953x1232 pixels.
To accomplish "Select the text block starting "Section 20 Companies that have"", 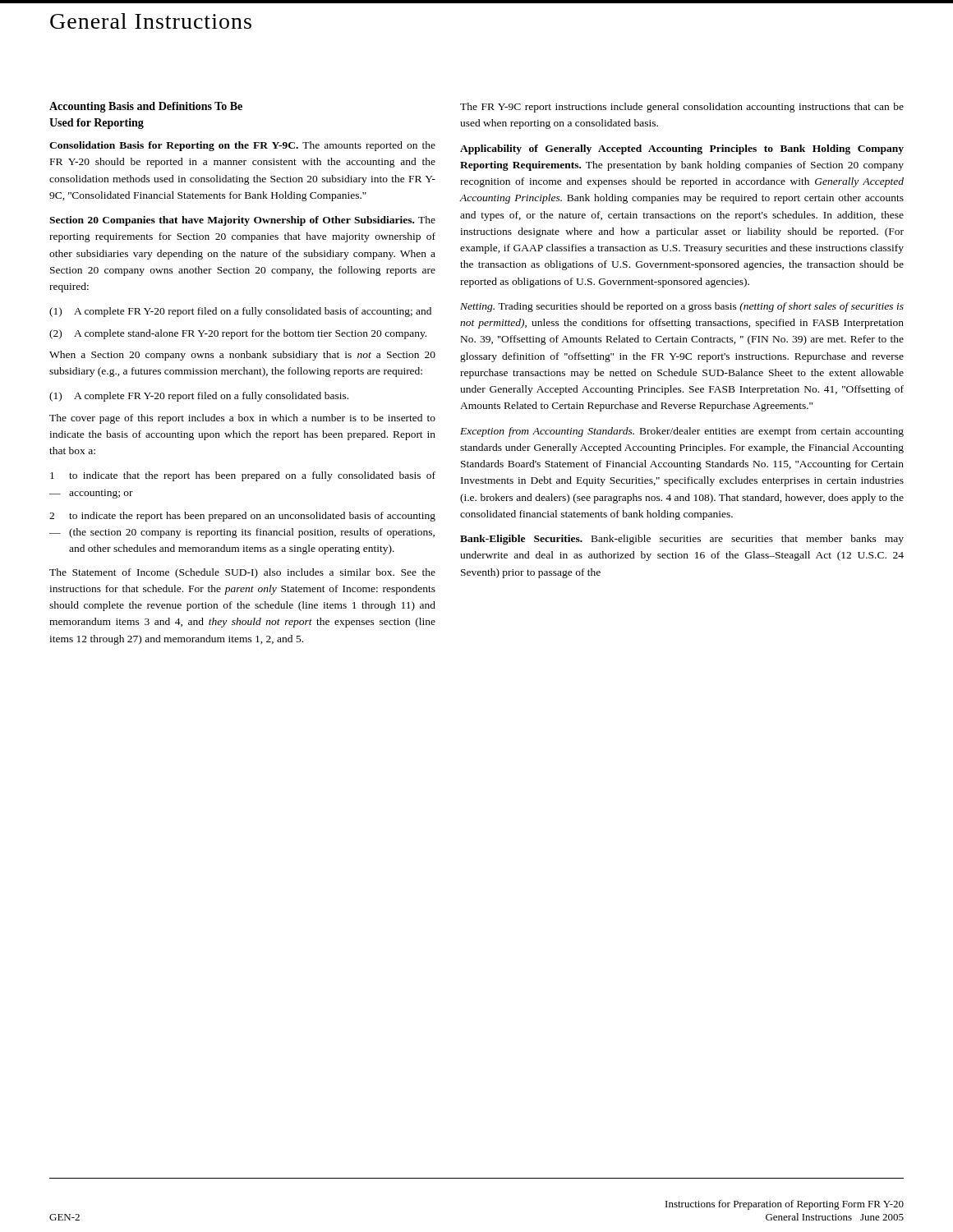I will point(242,254).
